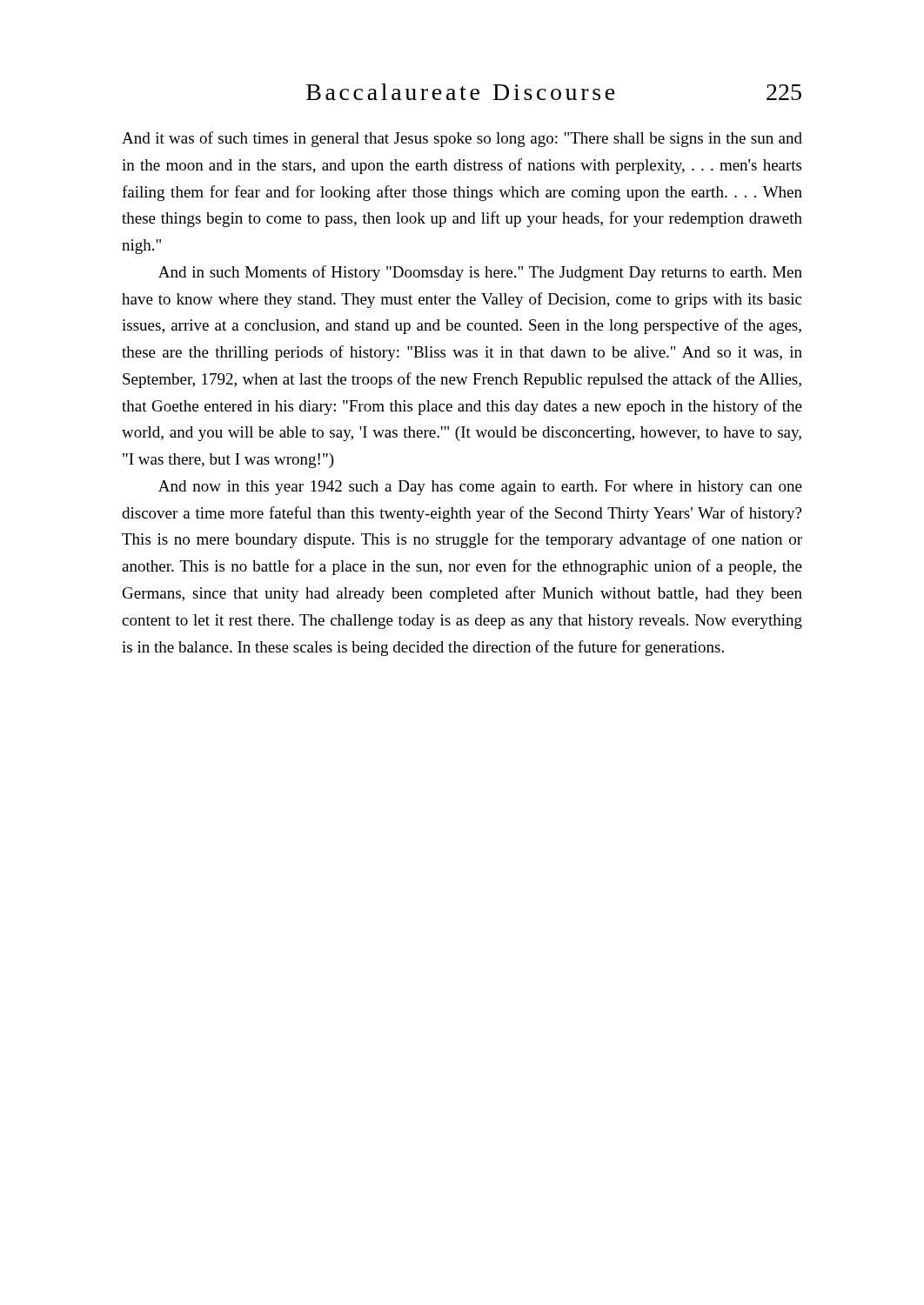Find the block on this page that starts "And now in this year 1942 such a"
Image resolution: width=924 pixels, height=1305 pixels.
point(462,567)
